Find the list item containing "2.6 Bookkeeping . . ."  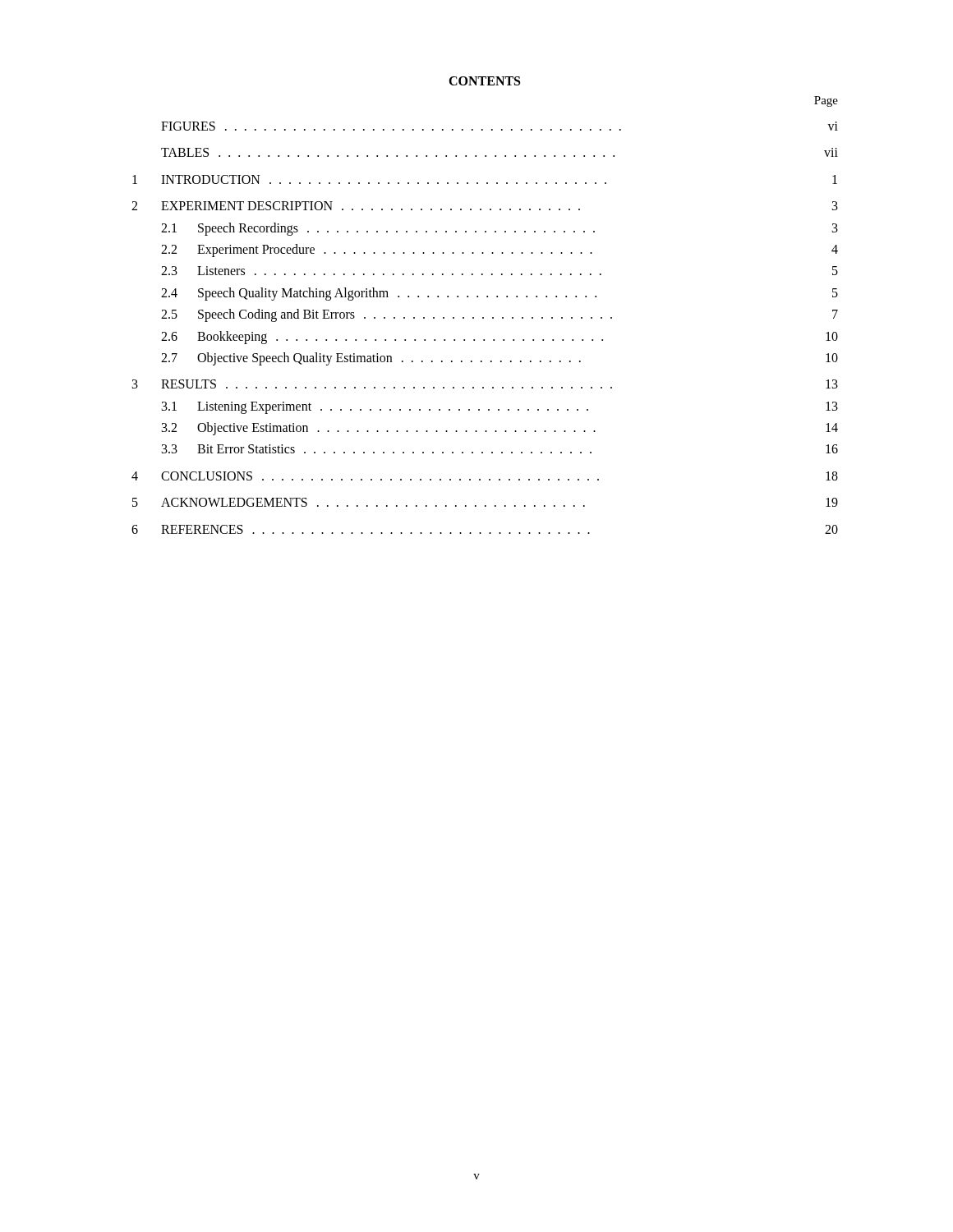[500, 336]
